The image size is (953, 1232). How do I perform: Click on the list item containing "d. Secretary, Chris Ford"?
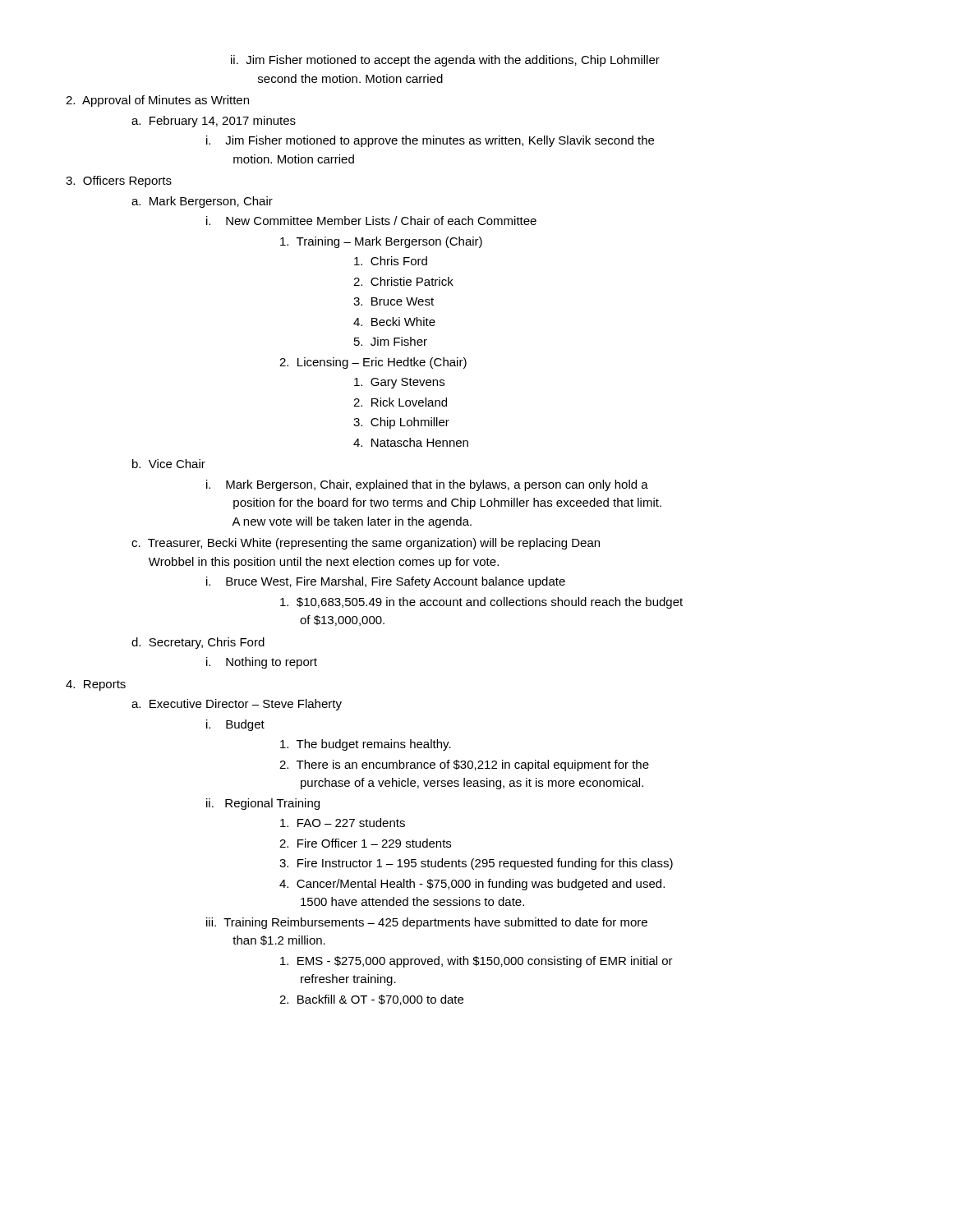(x=198, y=641)
